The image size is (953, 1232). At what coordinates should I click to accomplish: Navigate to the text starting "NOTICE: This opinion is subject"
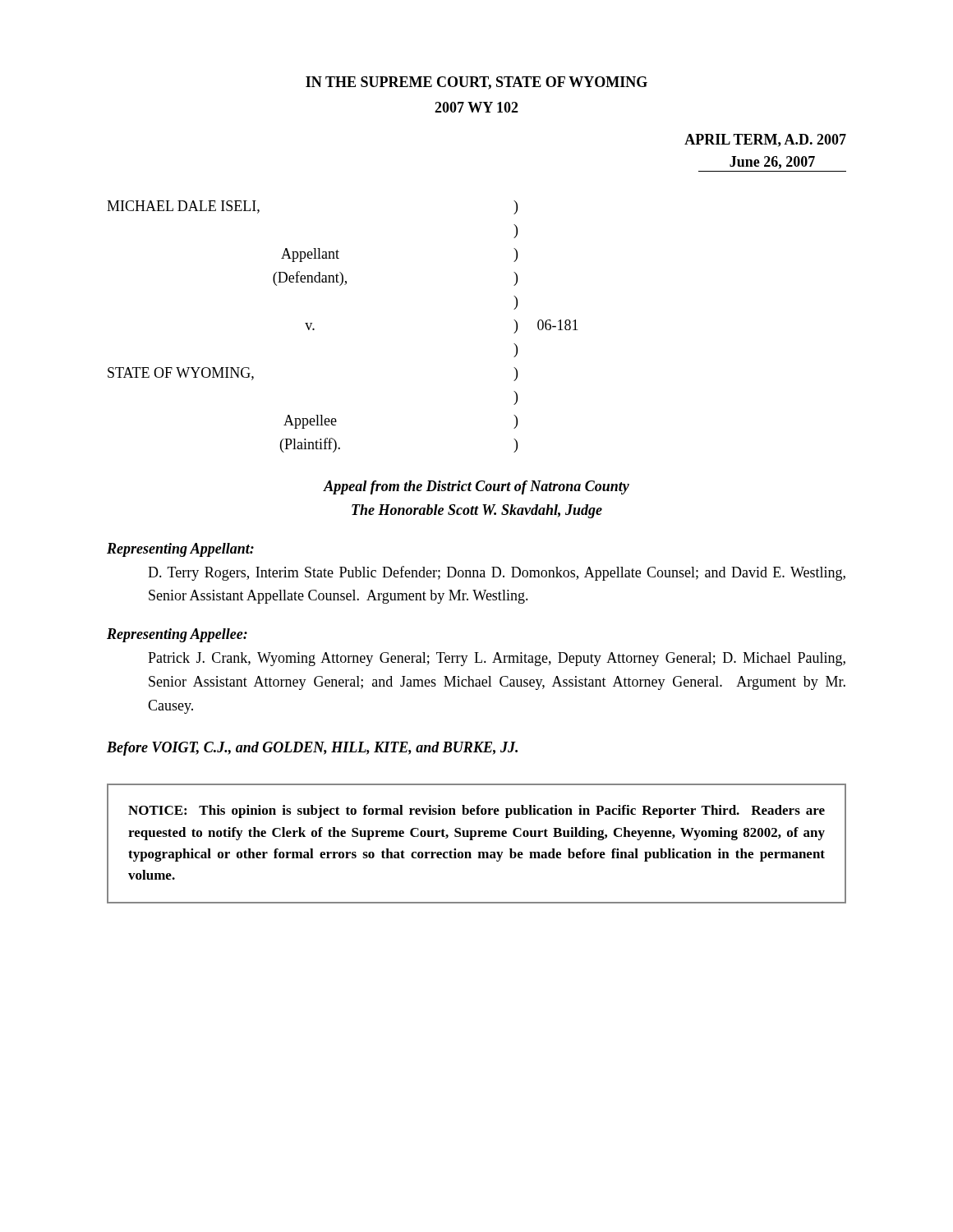[x=476, y=843]
